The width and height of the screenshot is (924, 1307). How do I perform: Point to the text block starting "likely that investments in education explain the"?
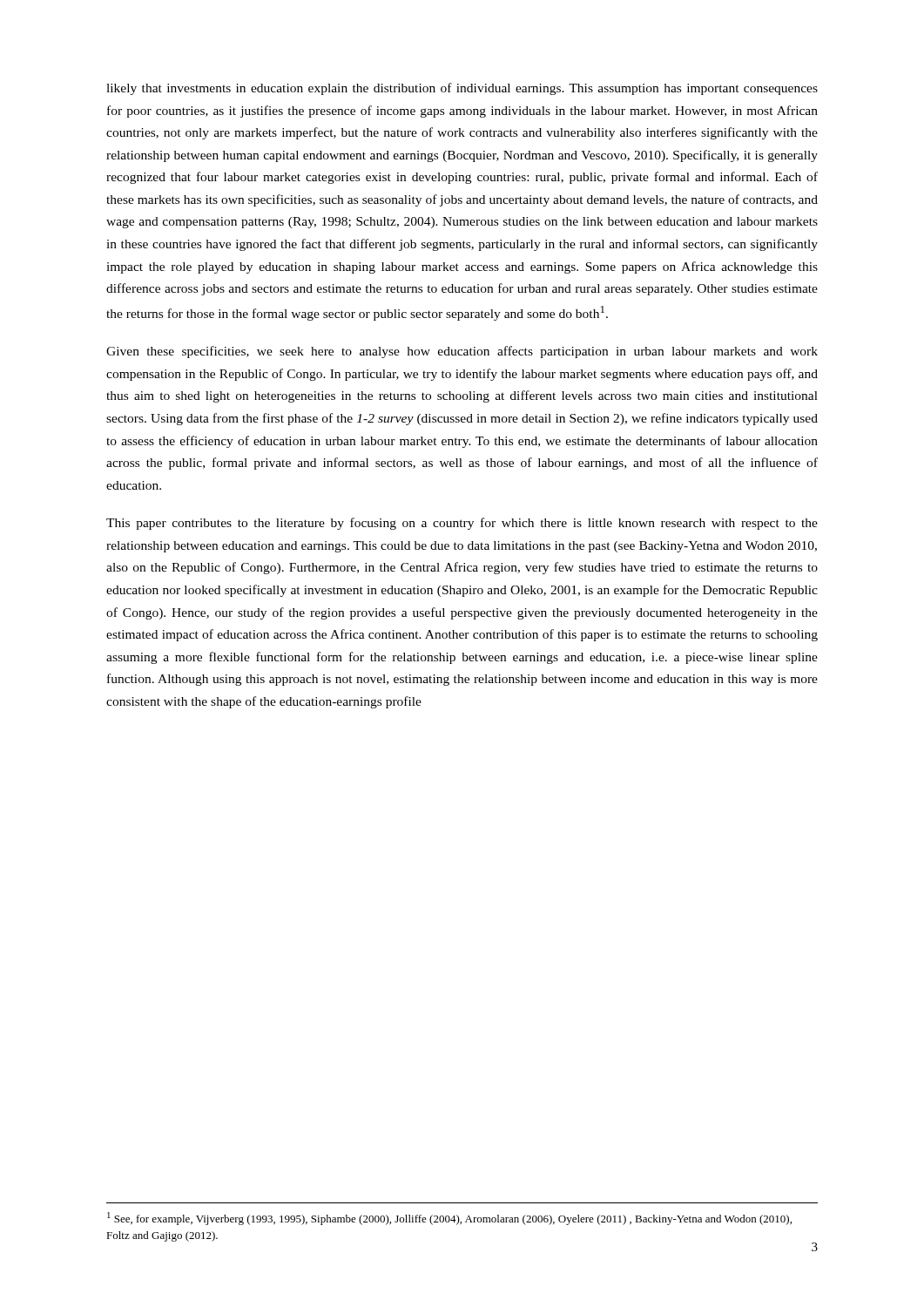point(462,200)
